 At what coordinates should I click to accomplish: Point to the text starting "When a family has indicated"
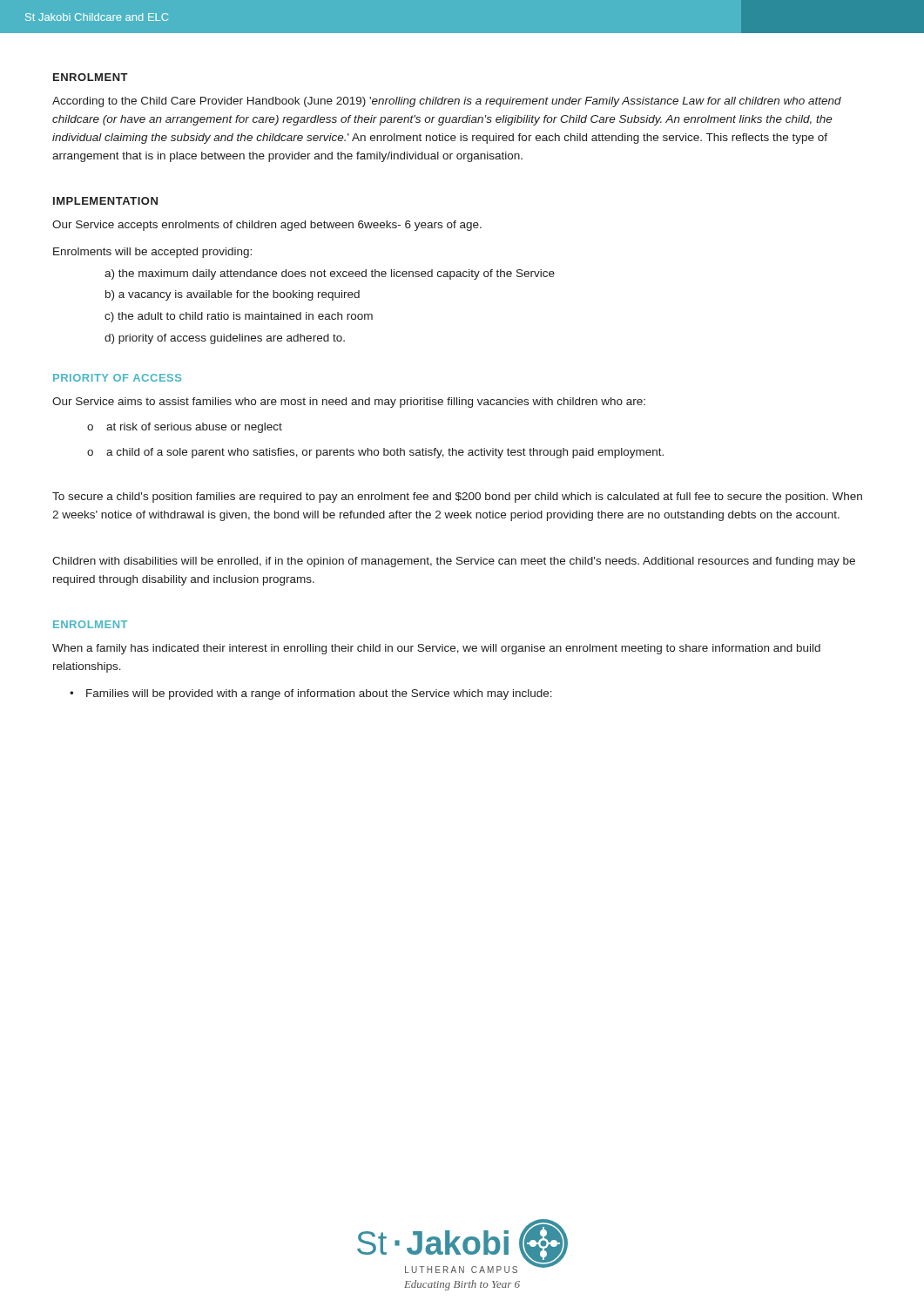(x=437, y=657)
